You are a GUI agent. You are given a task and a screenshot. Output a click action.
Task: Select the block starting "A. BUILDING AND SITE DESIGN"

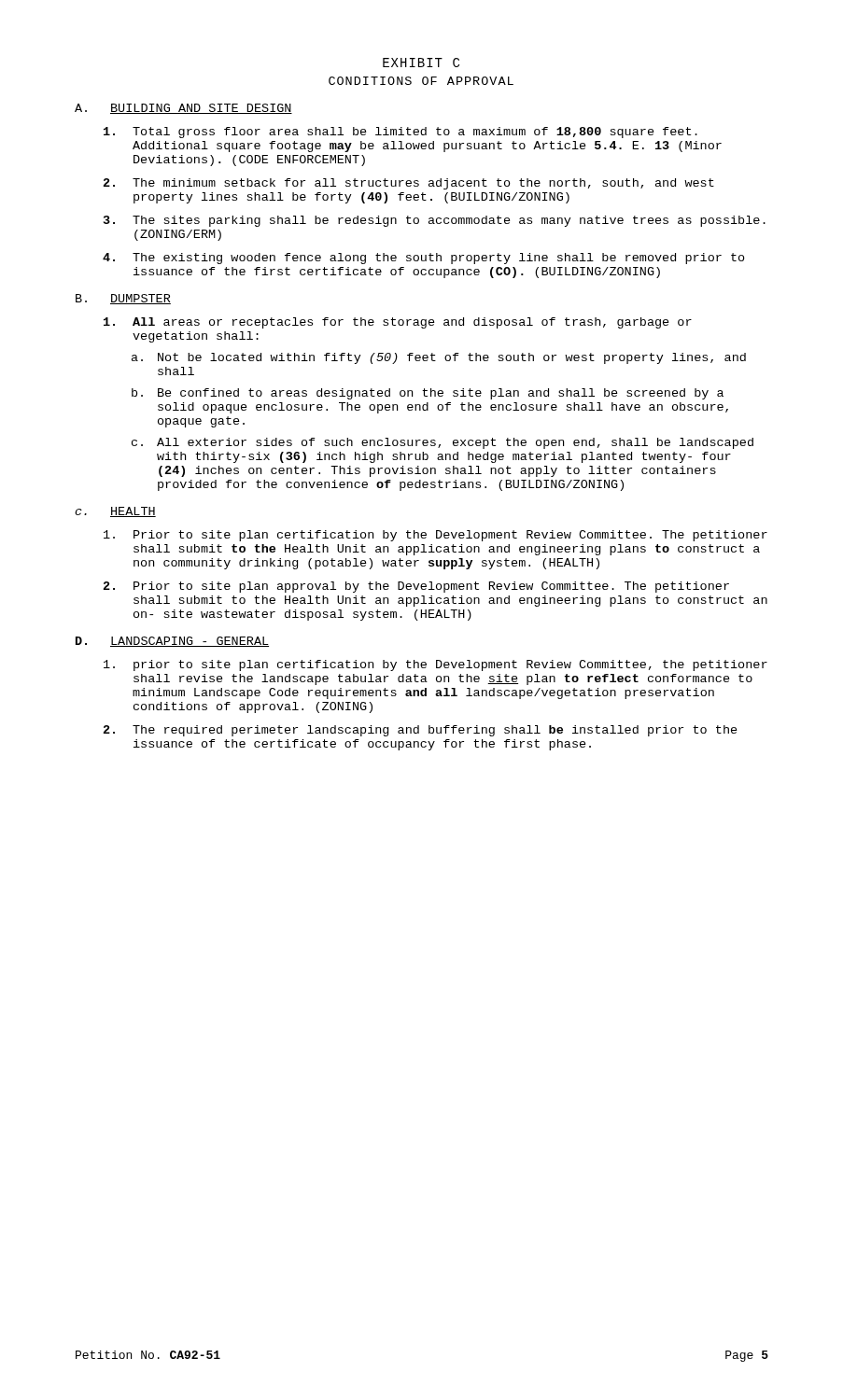(x=183, y=109)
